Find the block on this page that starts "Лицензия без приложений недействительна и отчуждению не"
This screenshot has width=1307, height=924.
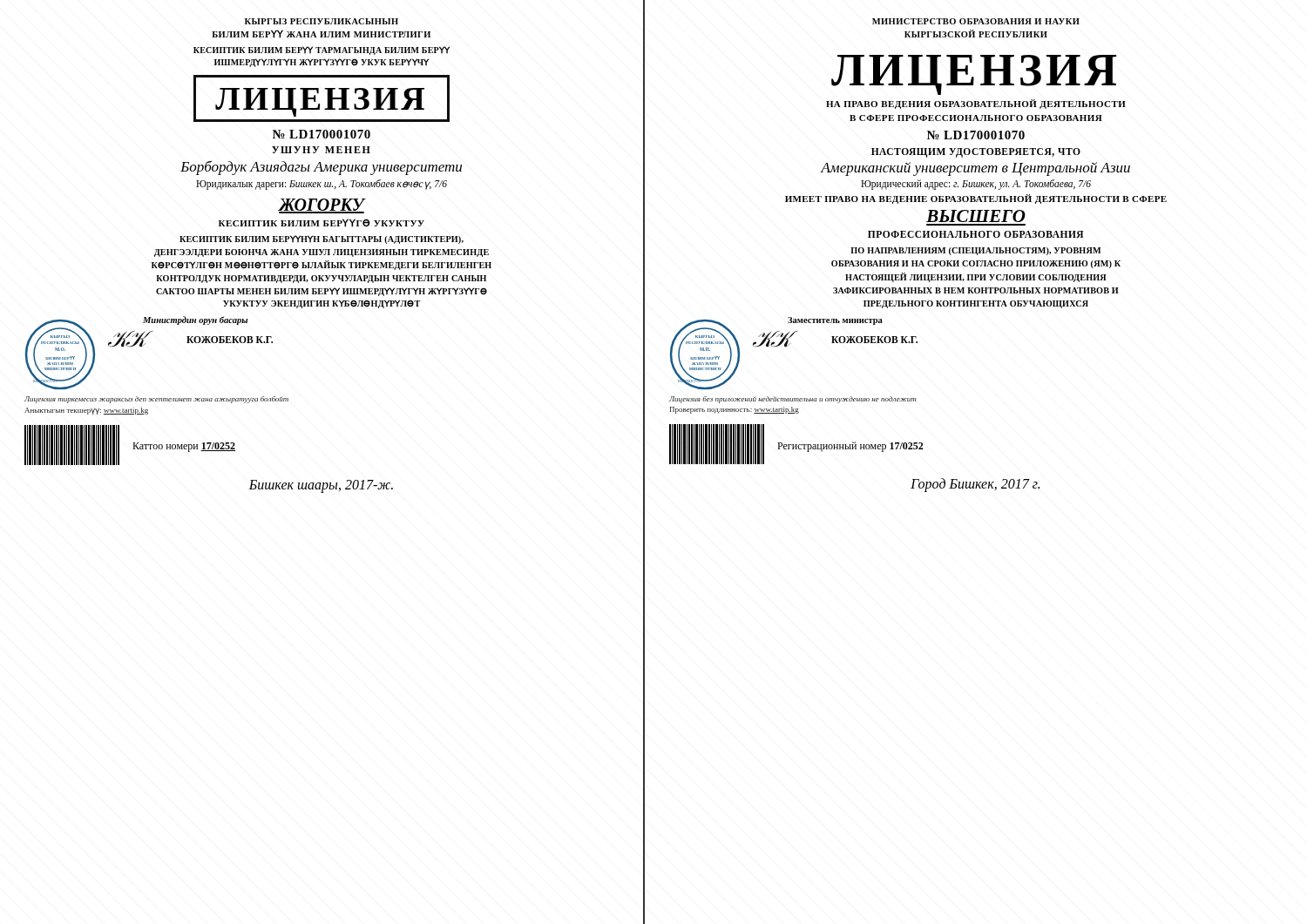point(793,399)
